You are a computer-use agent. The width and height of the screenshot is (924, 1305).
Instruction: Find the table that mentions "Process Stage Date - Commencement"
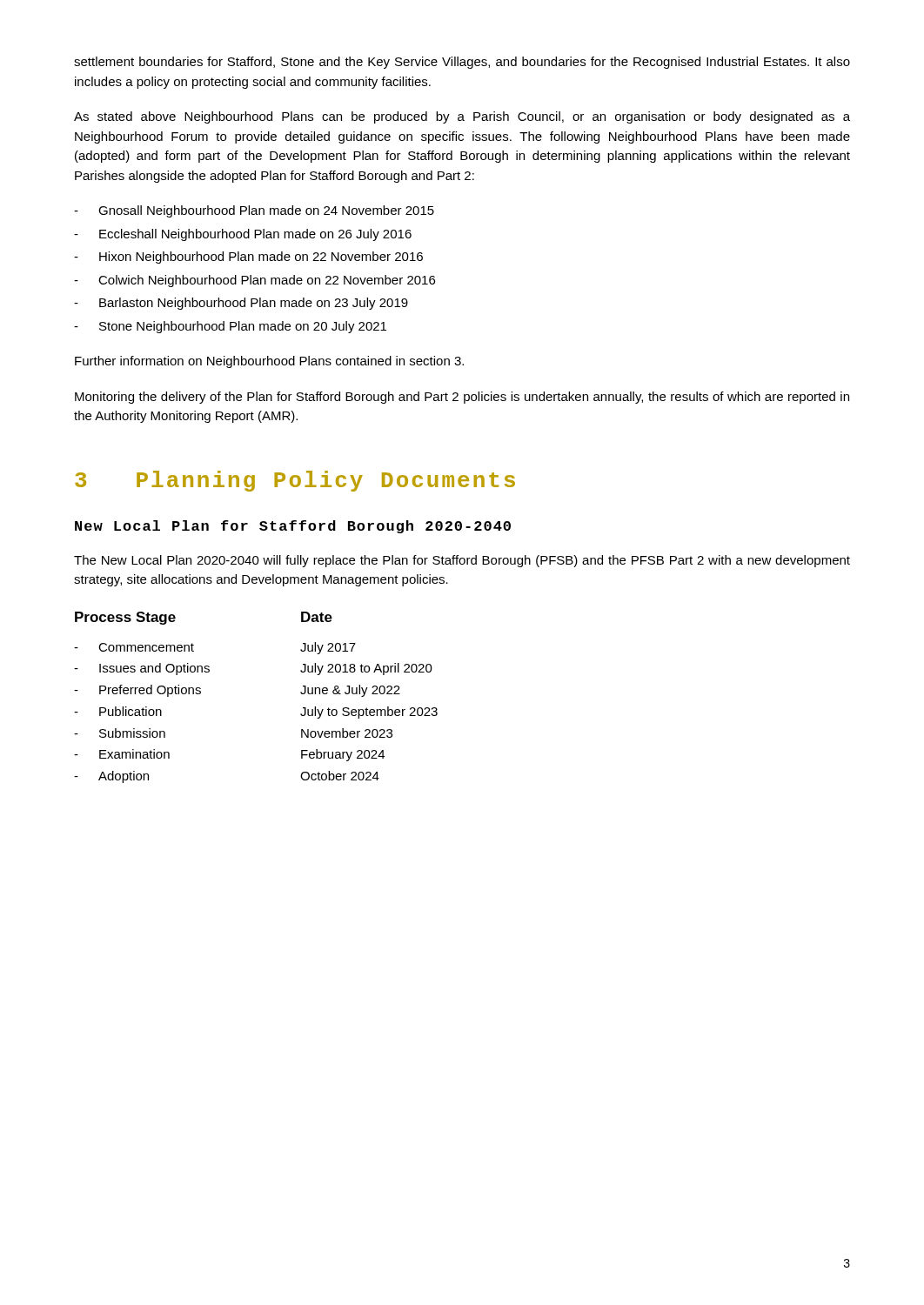tap(462, 698)
